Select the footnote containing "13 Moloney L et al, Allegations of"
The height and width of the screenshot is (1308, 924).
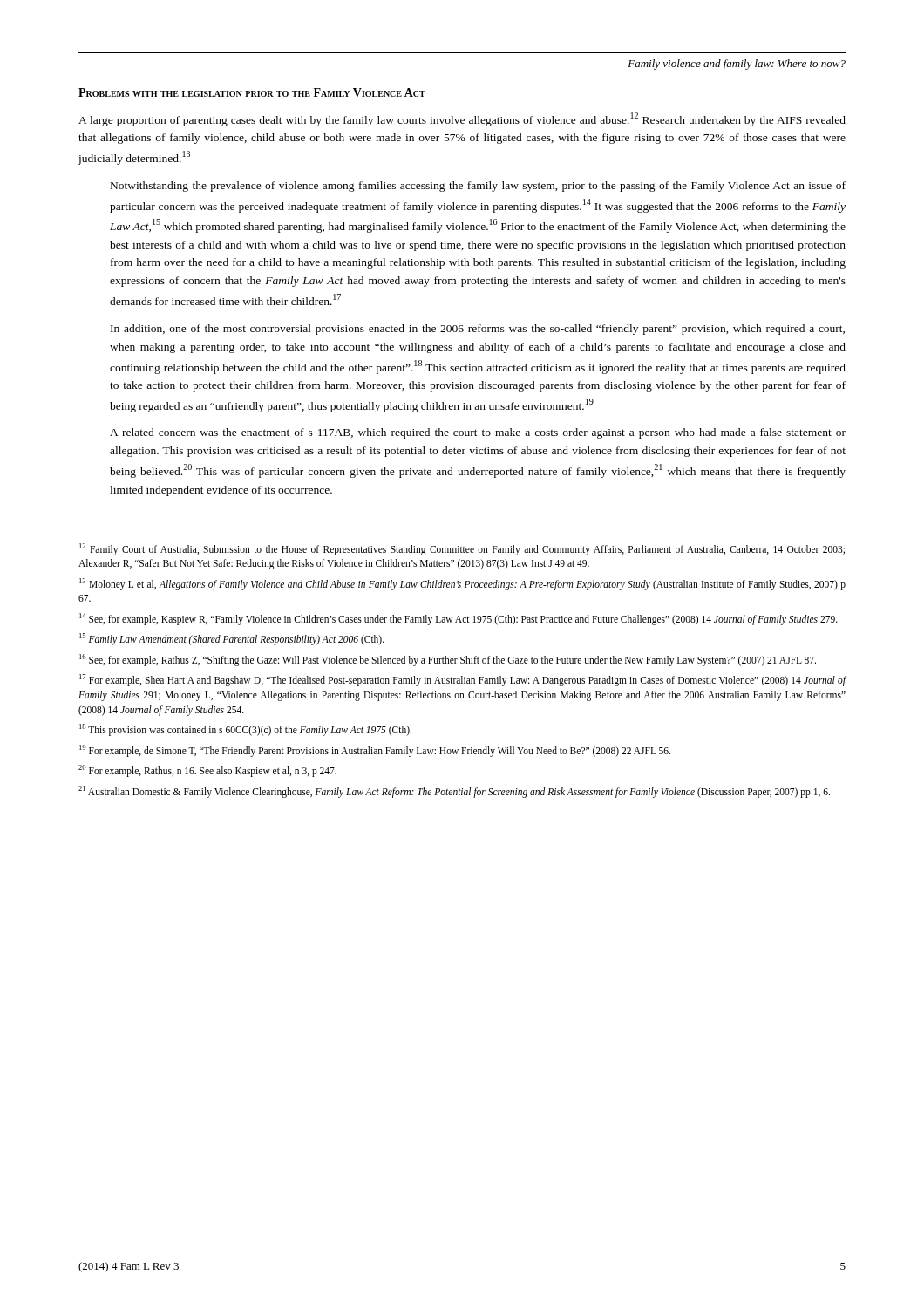coord(462,590)
